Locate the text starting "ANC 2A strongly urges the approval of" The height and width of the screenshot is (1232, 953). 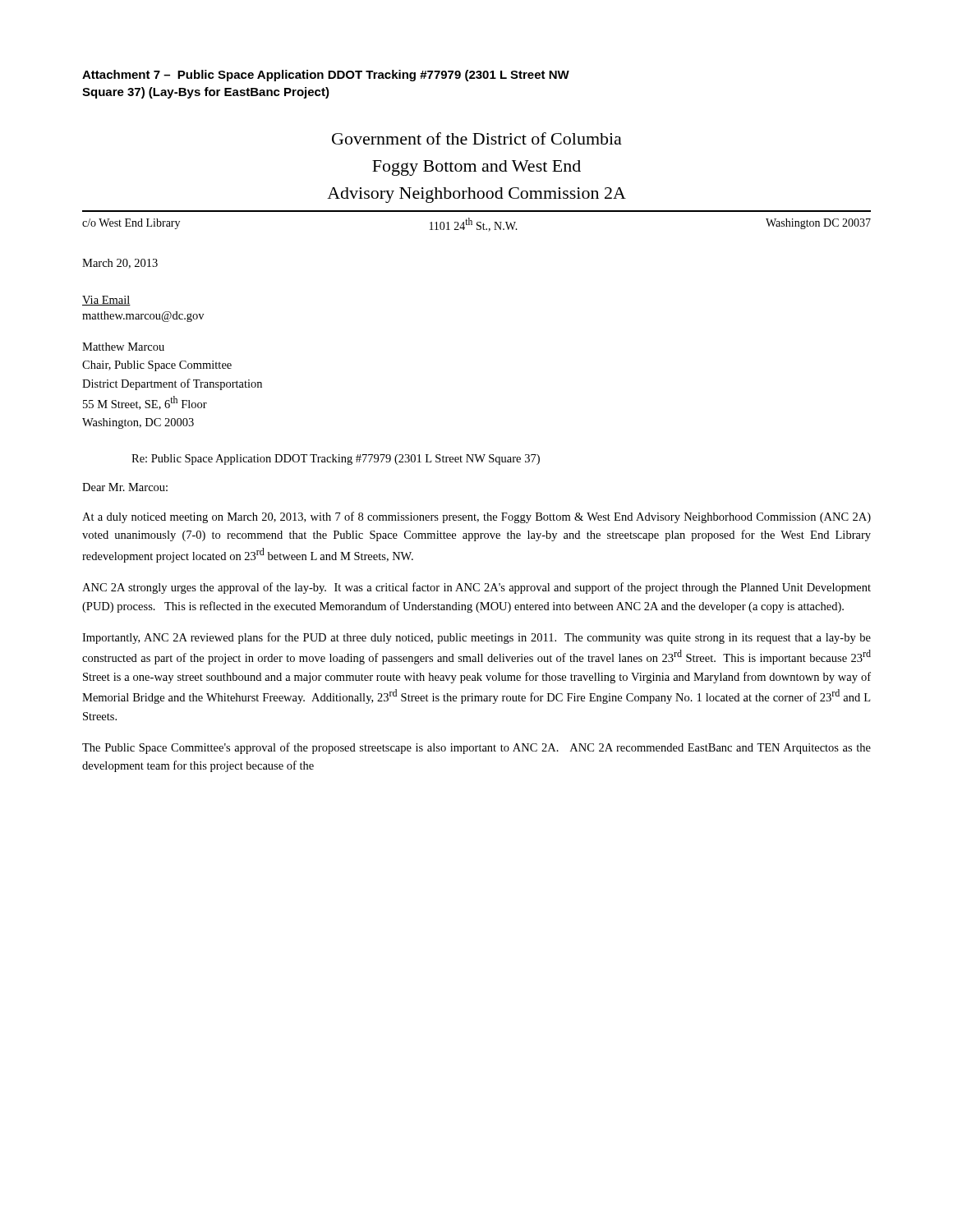coord(476,597)
